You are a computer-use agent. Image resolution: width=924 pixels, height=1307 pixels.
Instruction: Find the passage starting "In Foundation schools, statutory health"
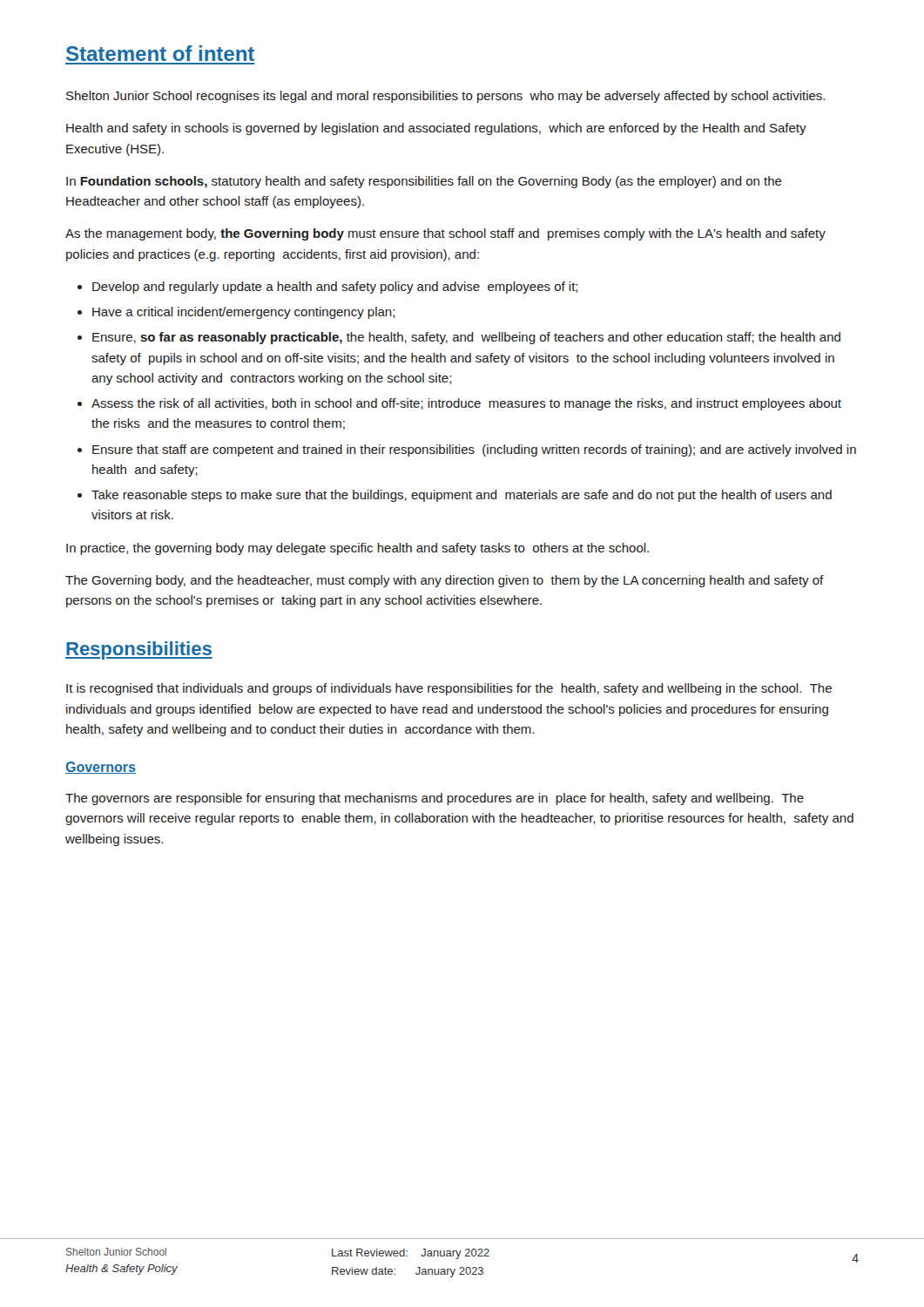[424, 191]
